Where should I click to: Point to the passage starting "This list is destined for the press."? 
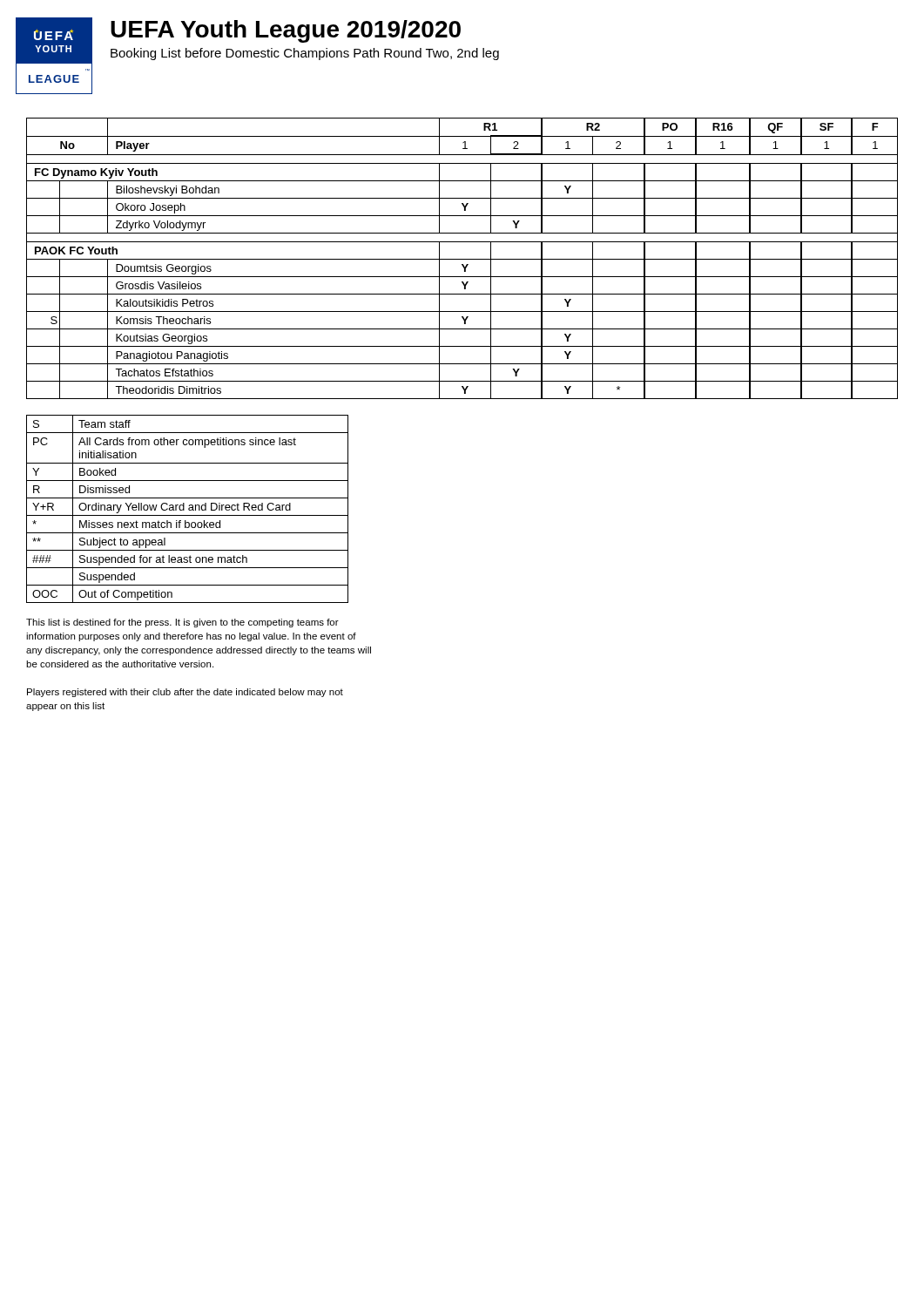[199, 643]
